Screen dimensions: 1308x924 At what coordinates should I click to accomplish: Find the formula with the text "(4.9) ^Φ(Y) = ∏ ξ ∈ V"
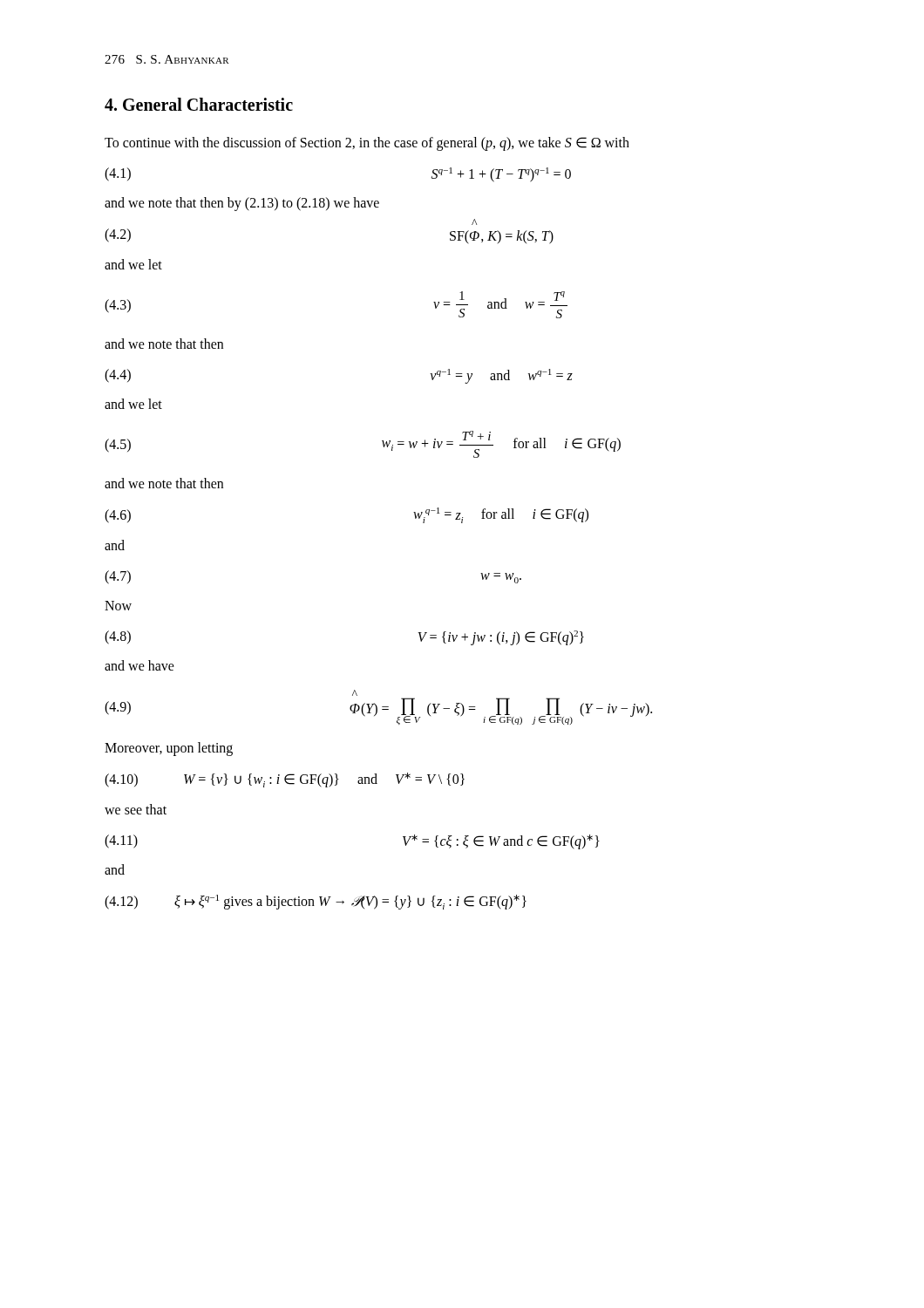pyautogui.click(x=471, y=707)
